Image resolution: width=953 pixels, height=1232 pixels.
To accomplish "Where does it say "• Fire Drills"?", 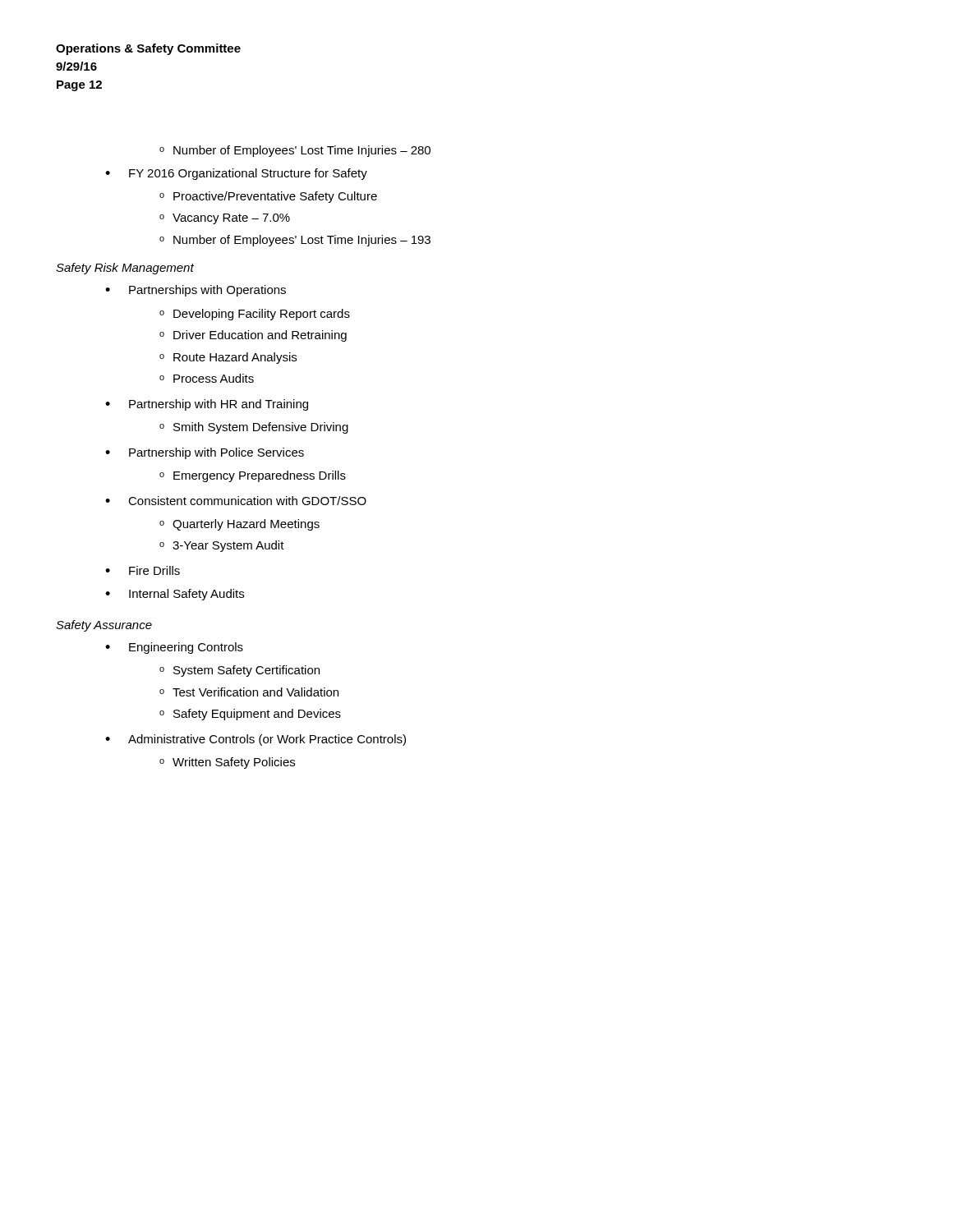I will [x=143, y=571].
